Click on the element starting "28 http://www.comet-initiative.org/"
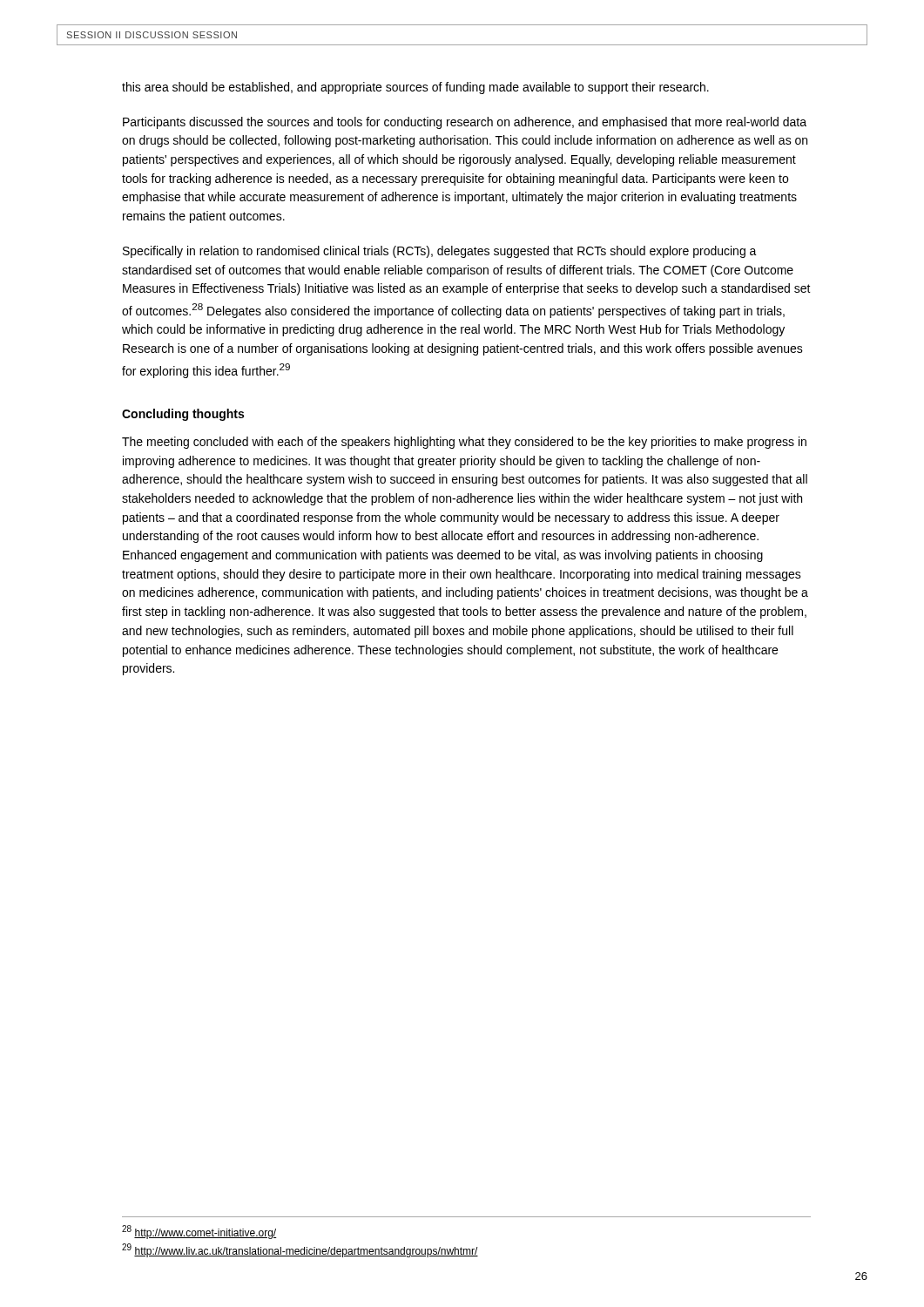 199,1232
